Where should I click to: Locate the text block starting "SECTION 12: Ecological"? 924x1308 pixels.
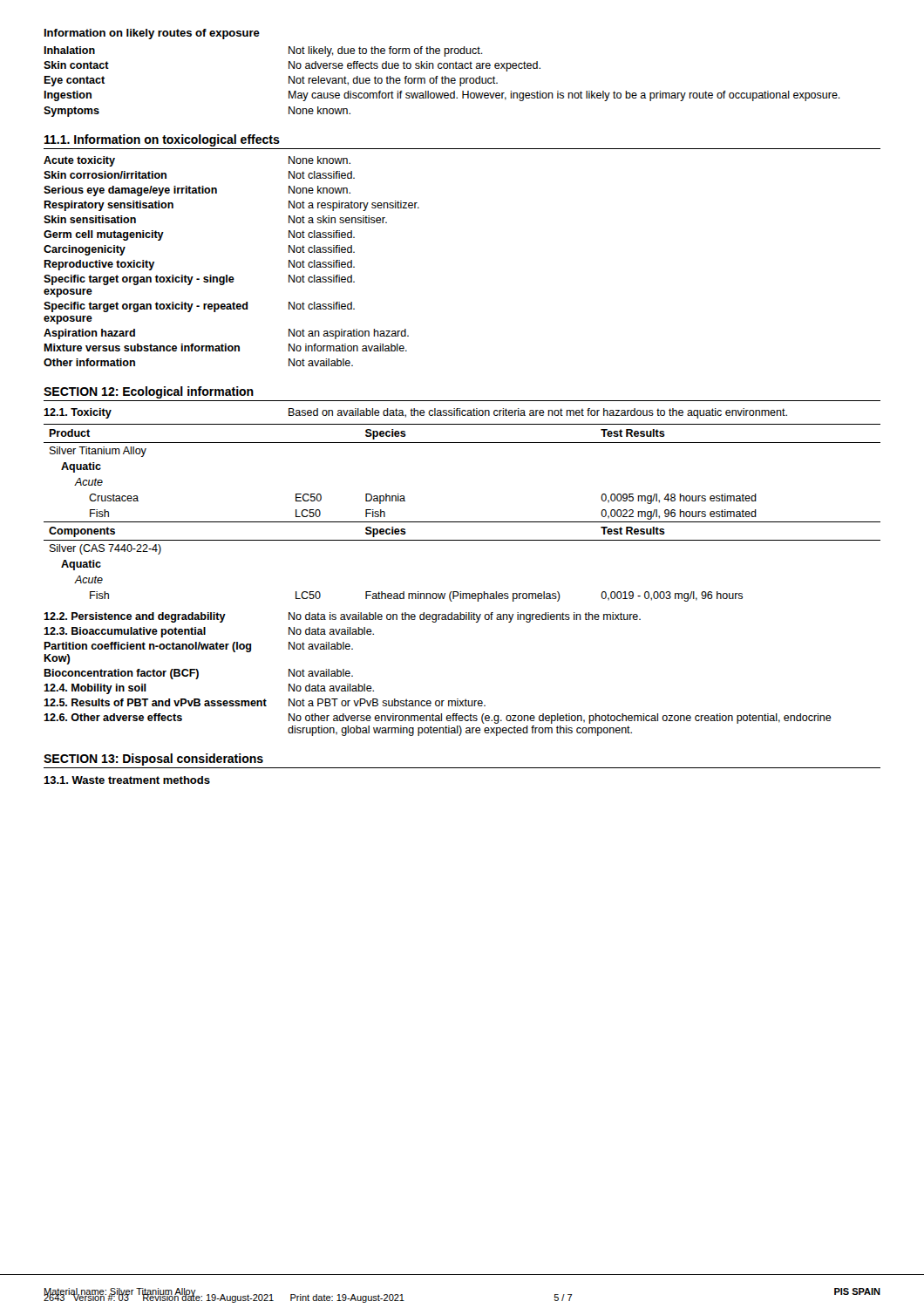149,392
